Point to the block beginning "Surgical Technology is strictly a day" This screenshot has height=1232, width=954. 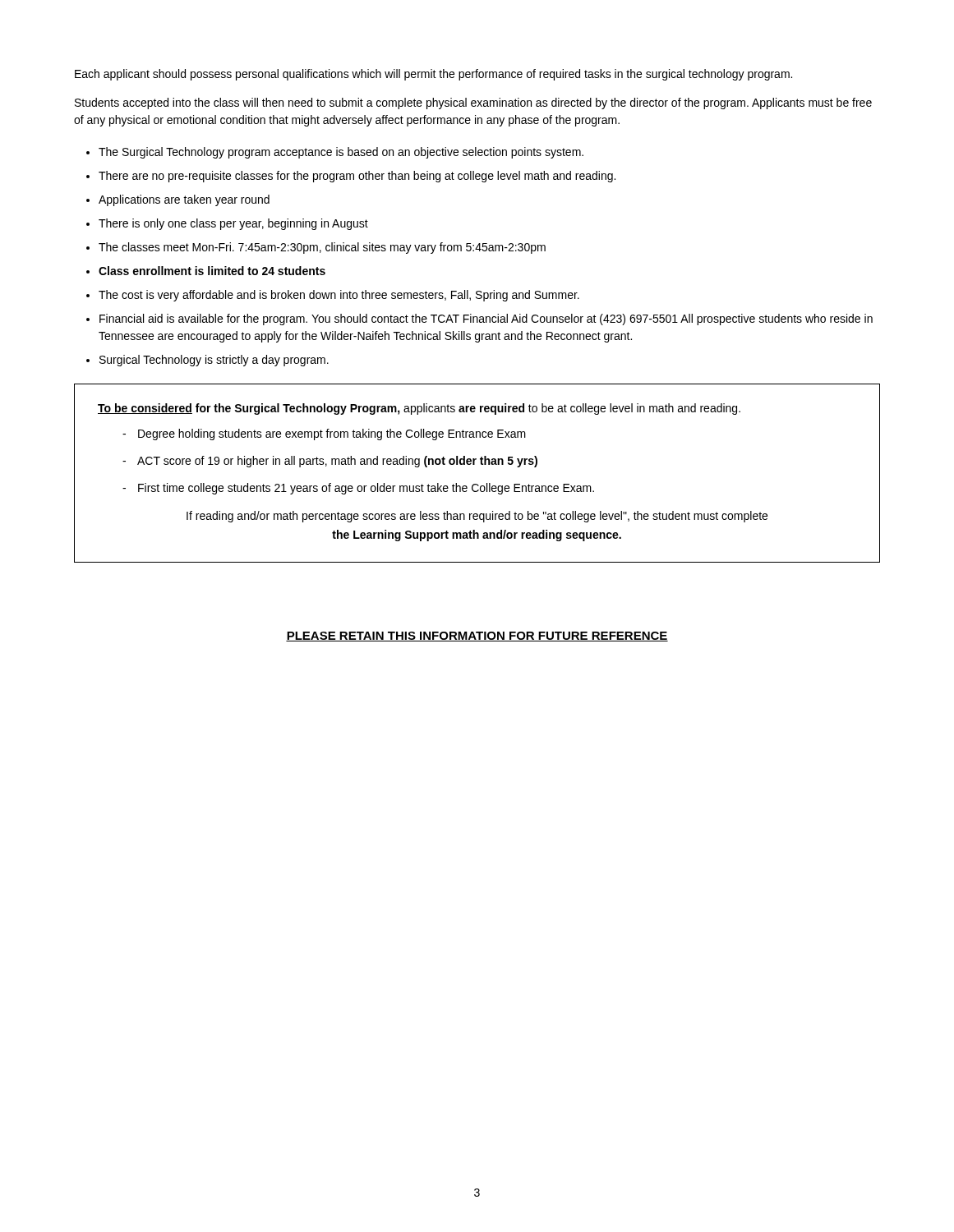[214, 360]
